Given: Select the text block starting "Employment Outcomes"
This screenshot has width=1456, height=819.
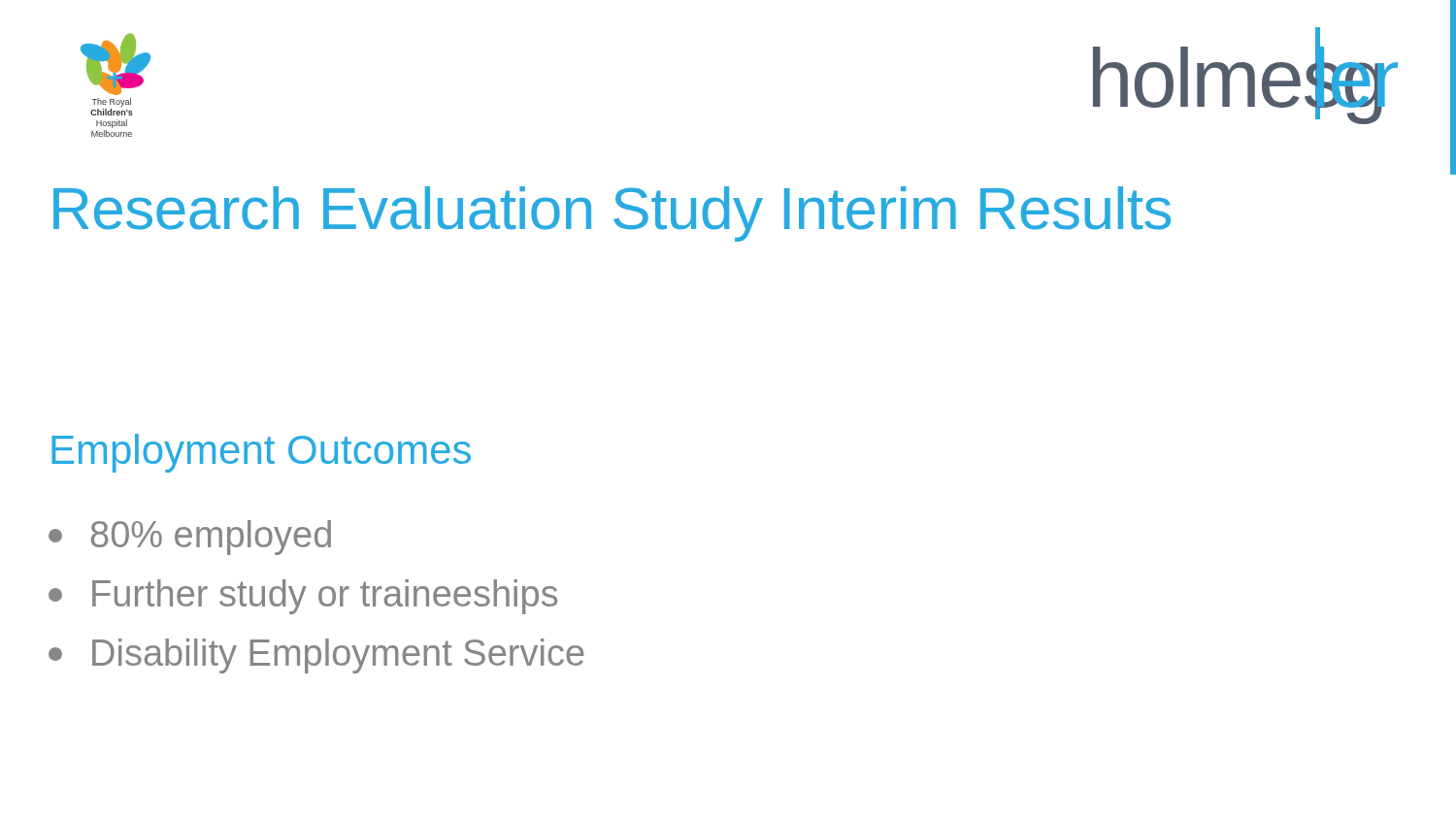Looking at the screenshot, I should (260, 450).
